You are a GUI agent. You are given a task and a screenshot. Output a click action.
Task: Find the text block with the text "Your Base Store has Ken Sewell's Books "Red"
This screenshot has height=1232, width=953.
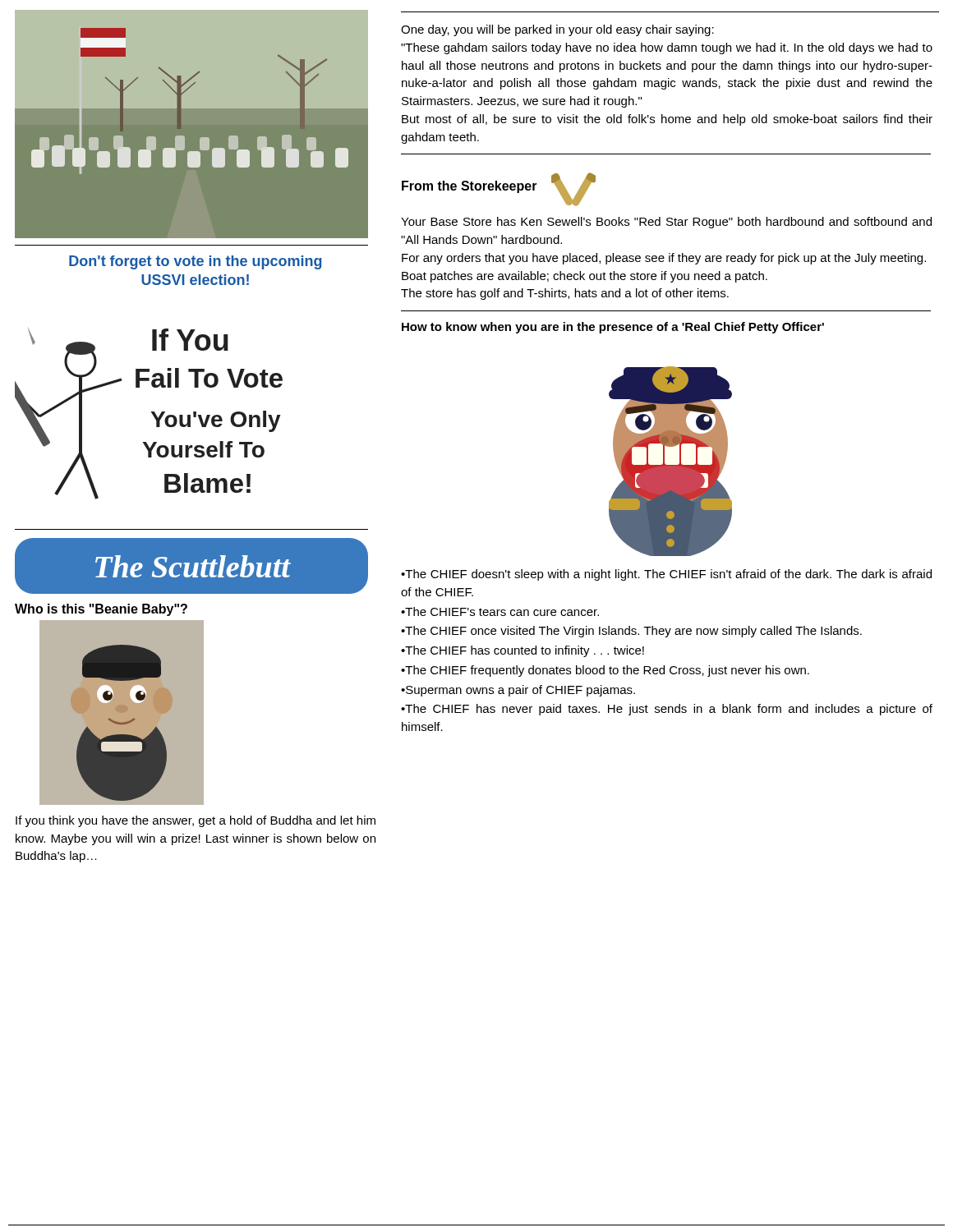tap(667, 257)
